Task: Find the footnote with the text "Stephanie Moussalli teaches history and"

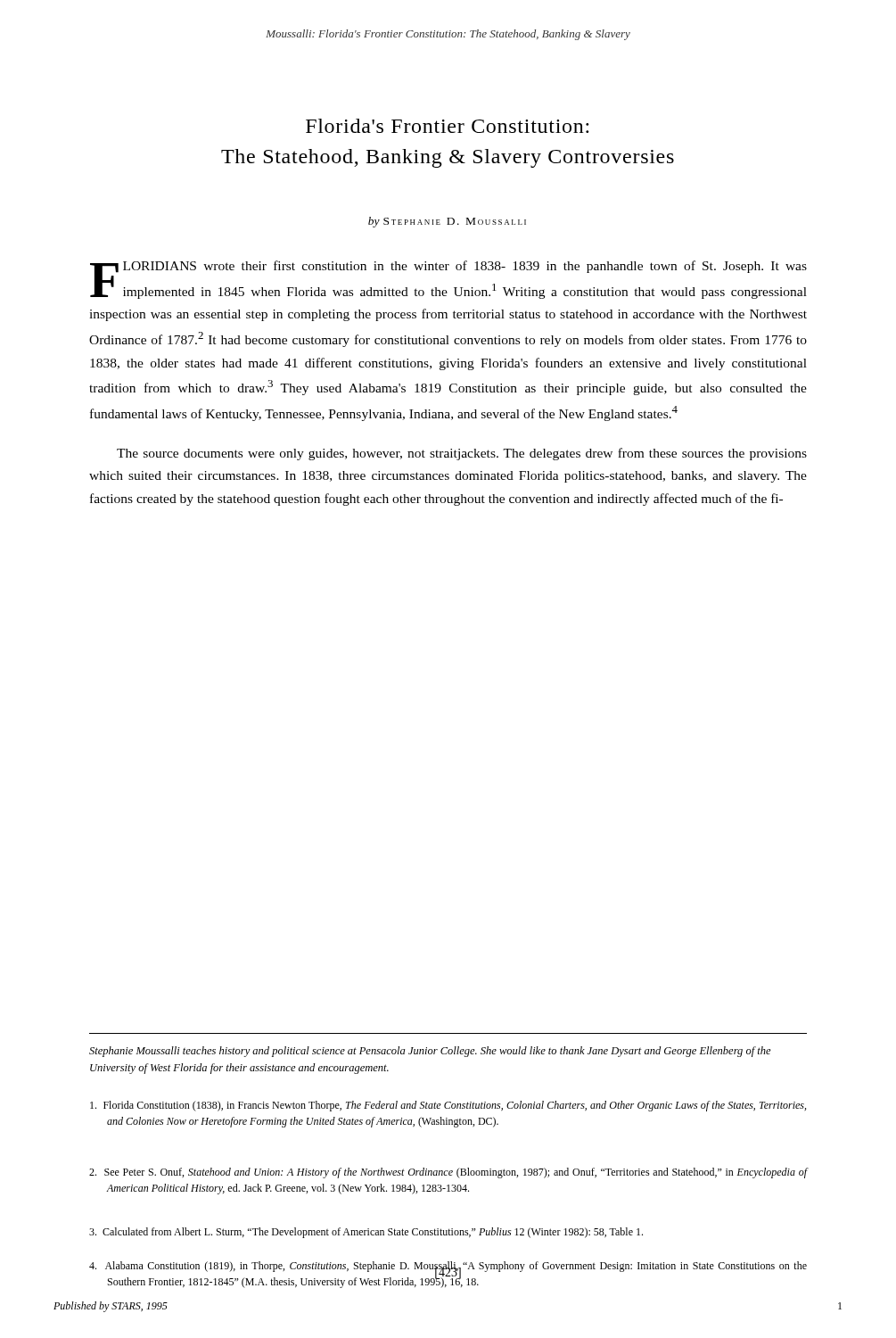Action: pyautogui.click(x=448, y=1059)
